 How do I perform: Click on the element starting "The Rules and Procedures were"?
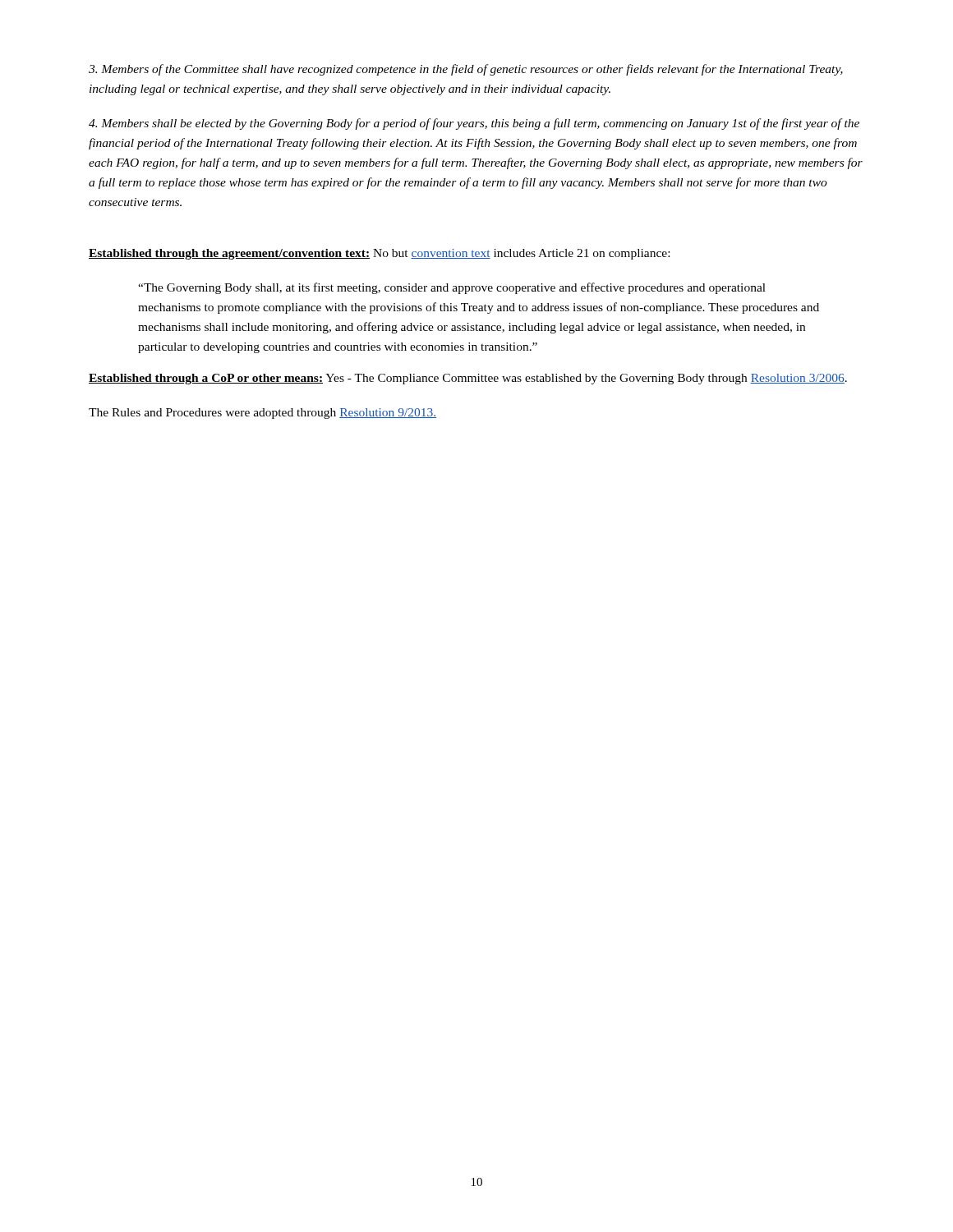coord(263,412)
